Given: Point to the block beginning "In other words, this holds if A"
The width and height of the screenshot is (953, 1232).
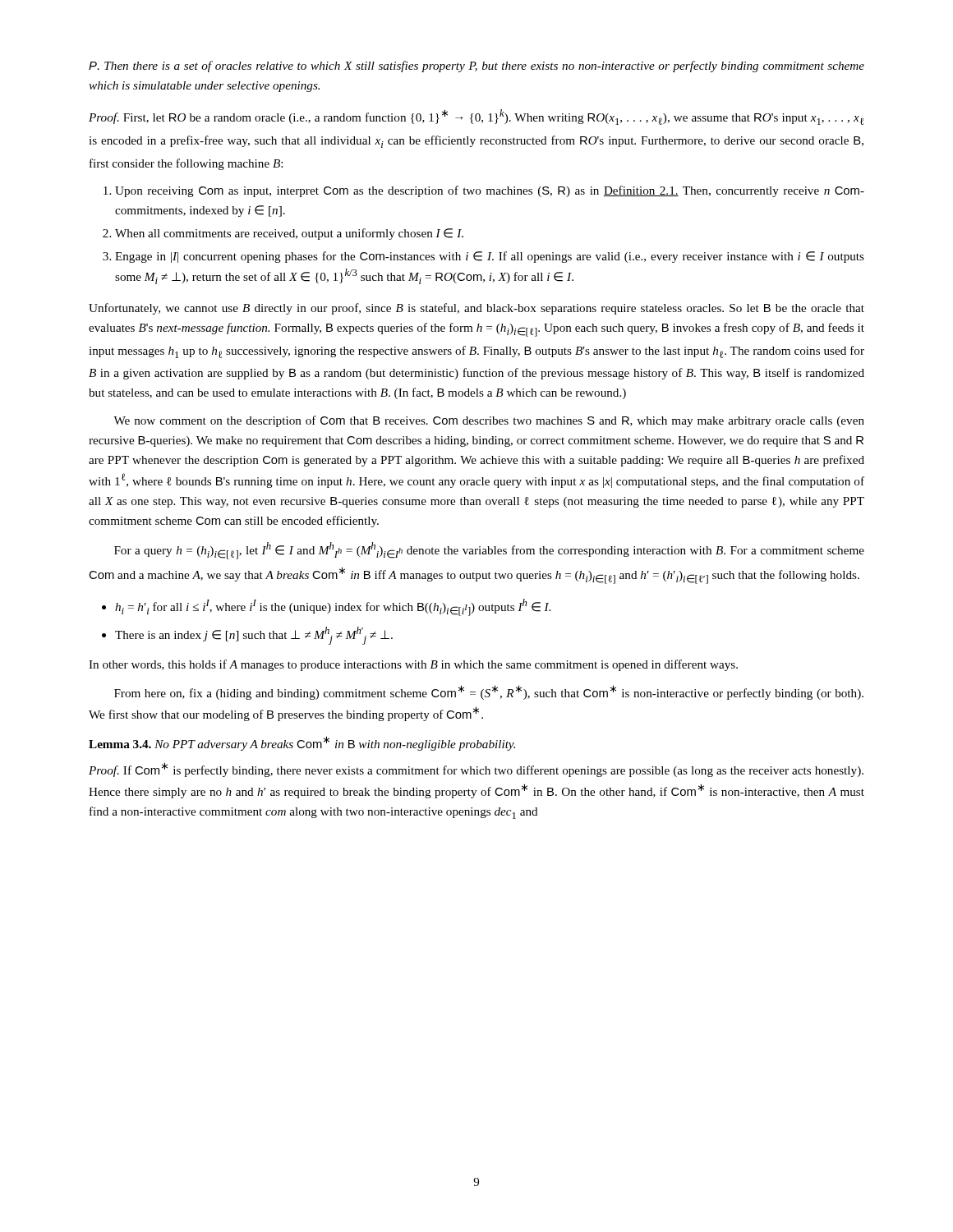Looking at the screenshot, I should pyautogui.click(x=476, y=664).
